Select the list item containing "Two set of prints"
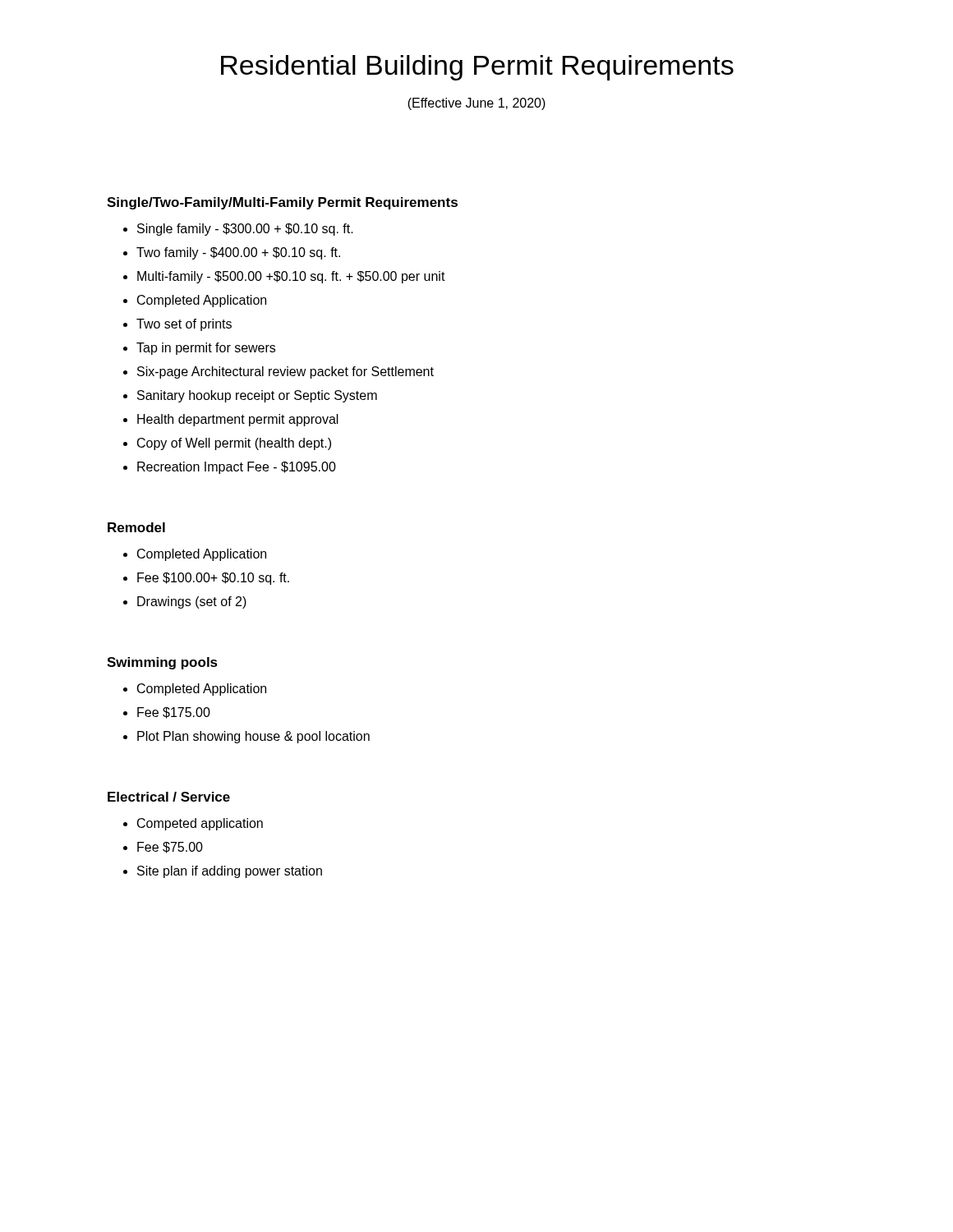Screen dimensions: 1232x953 (x=184, y=324)
